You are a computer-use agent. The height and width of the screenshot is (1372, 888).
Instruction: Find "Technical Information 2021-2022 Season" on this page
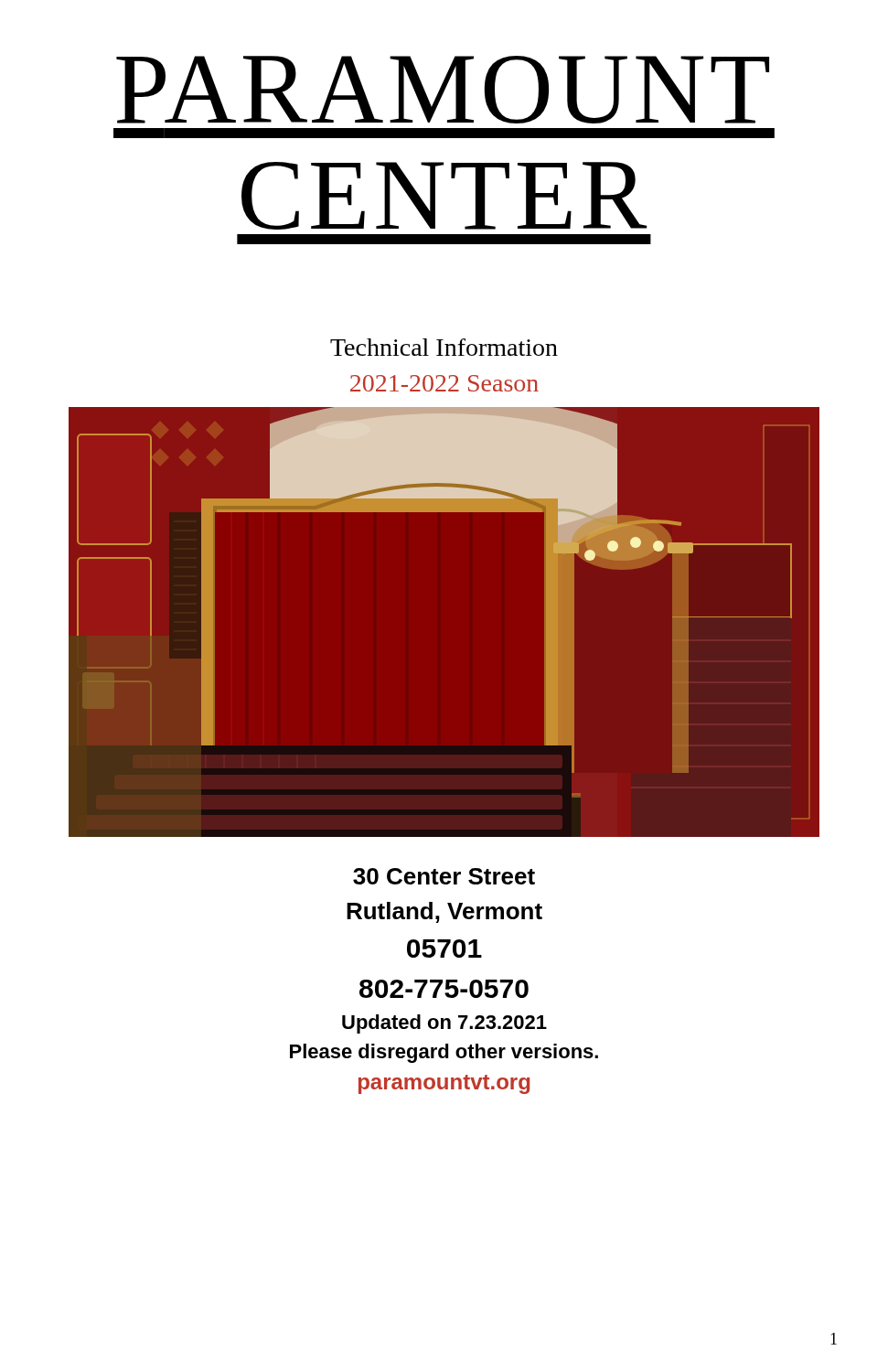click(444, 365)
